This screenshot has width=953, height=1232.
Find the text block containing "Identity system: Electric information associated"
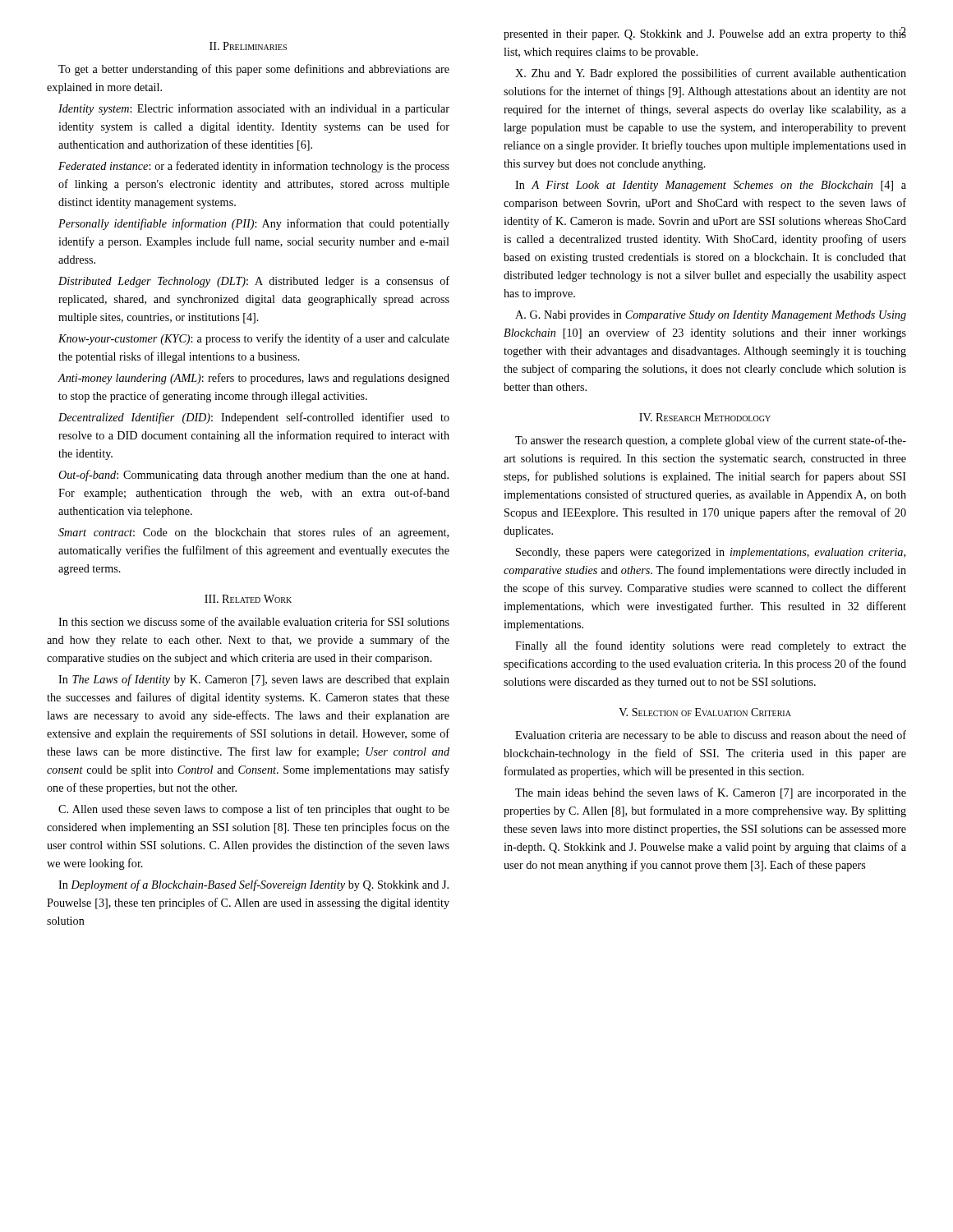254,127
